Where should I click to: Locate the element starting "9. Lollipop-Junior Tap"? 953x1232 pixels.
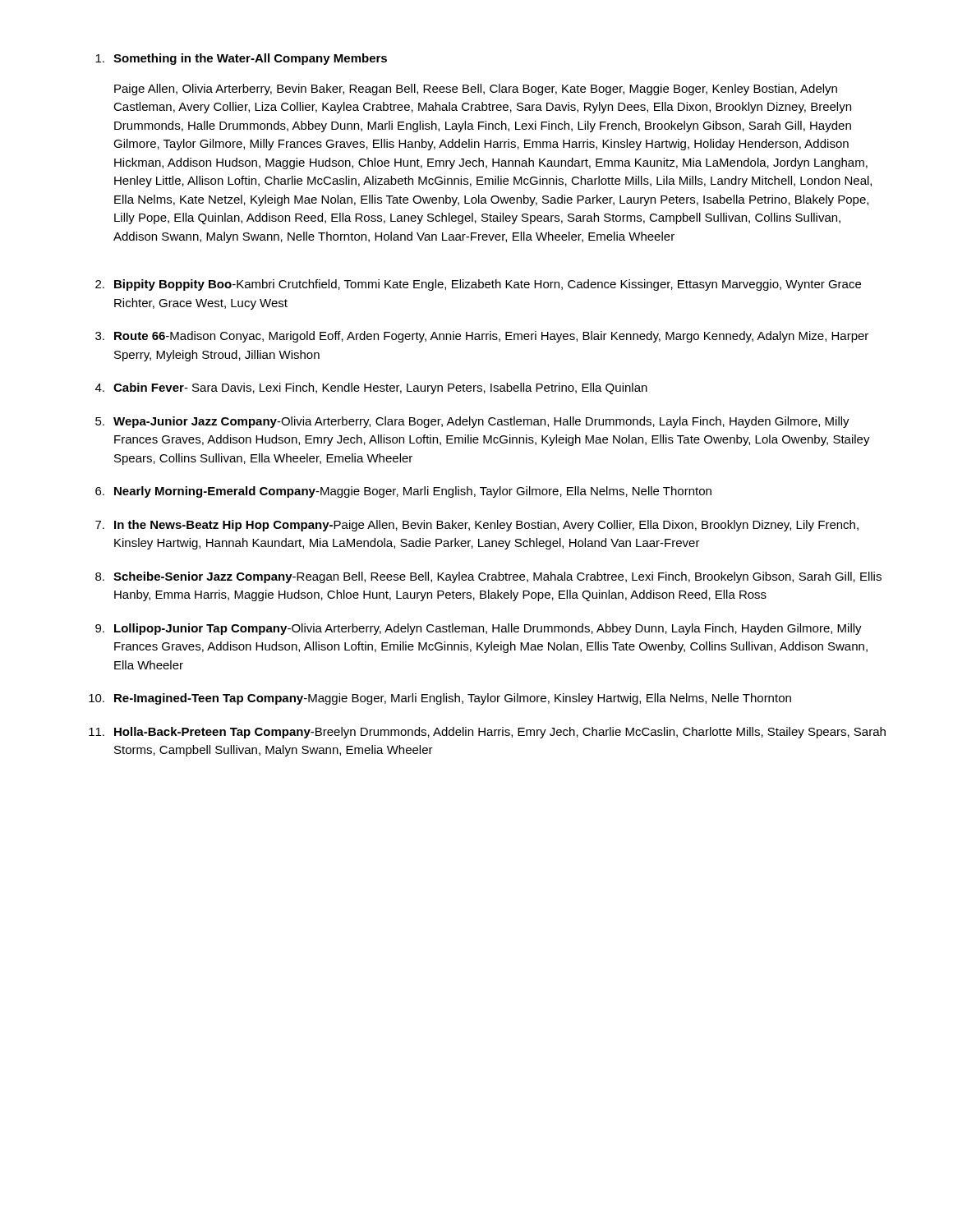point(481,647)
